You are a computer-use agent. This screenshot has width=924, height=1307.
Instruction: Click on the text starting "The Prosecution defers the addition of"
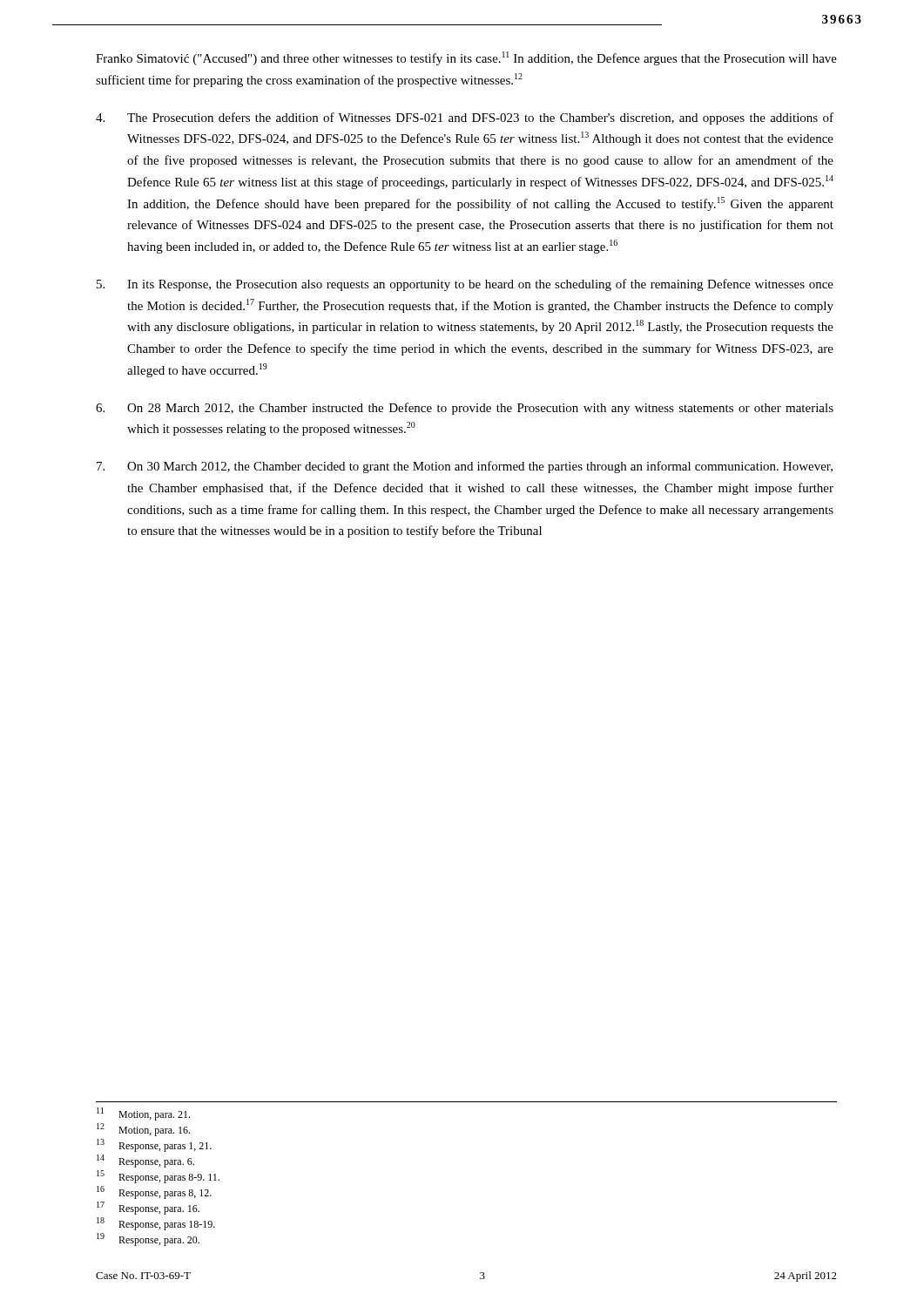[465, 182]
